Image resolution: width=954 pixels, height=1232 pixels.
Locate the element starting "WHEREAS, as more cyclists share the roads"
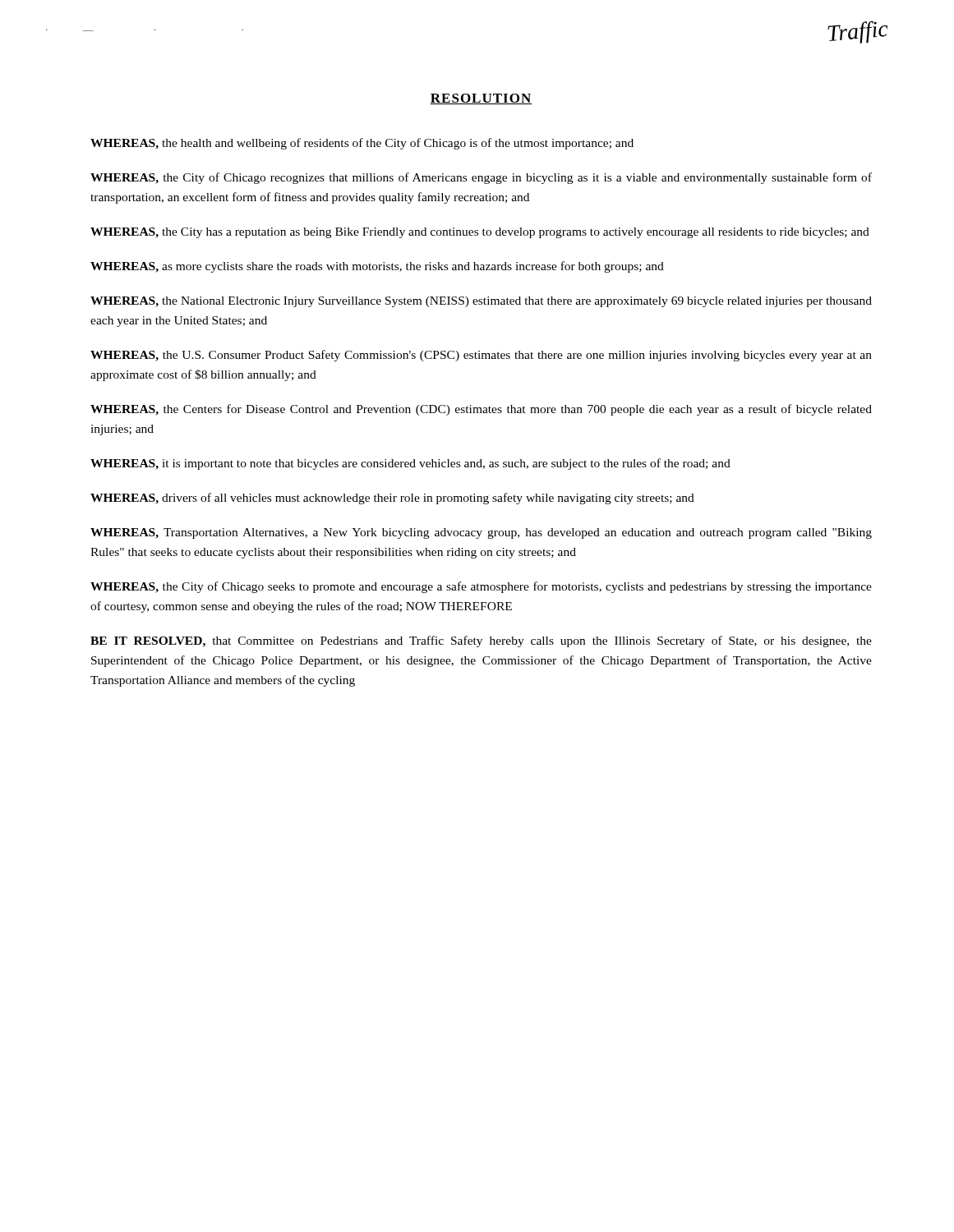pyautogui.click(x=377, y=266)
